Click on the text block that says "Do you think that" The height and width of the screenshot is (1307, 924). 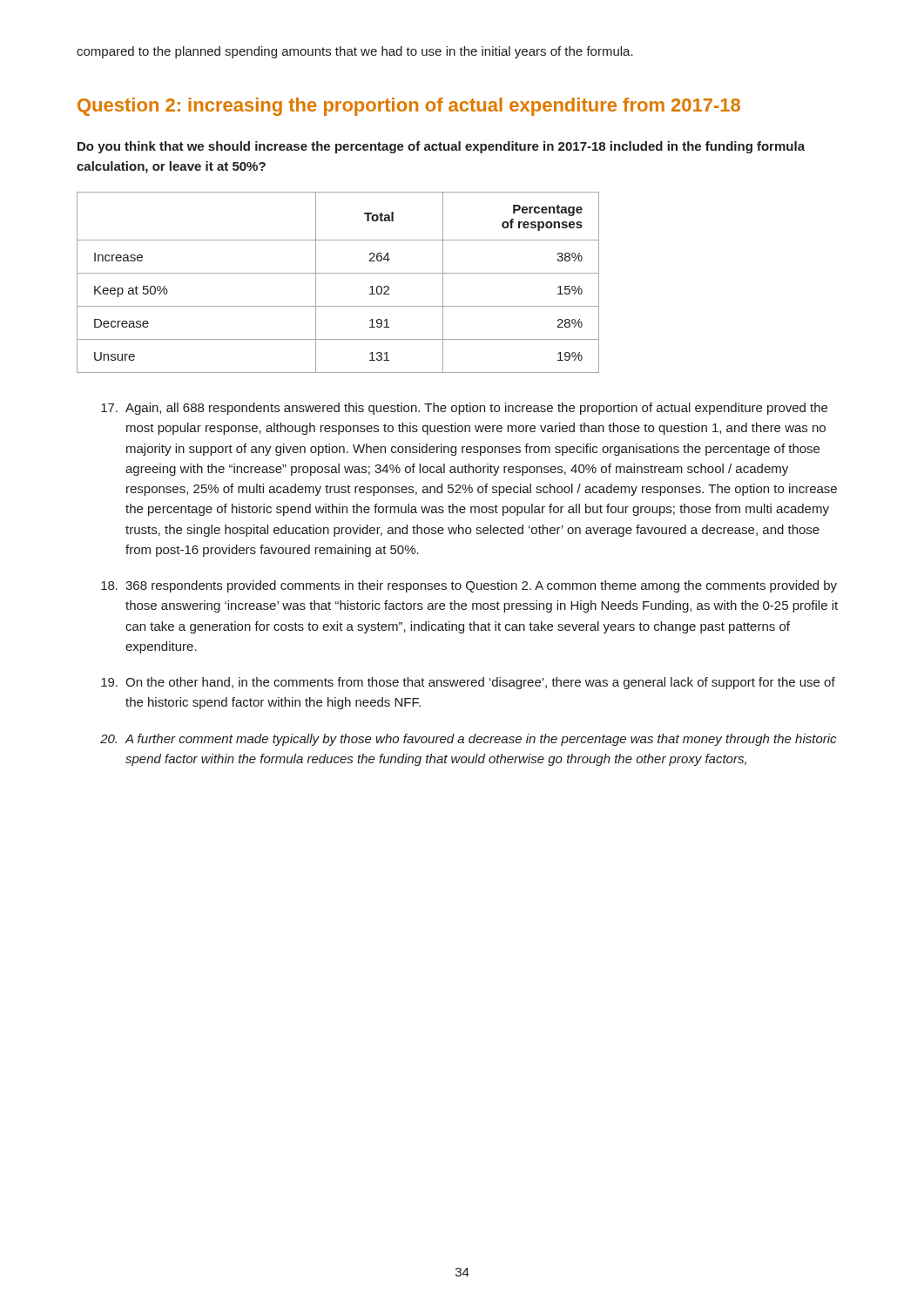pos(441,156)
